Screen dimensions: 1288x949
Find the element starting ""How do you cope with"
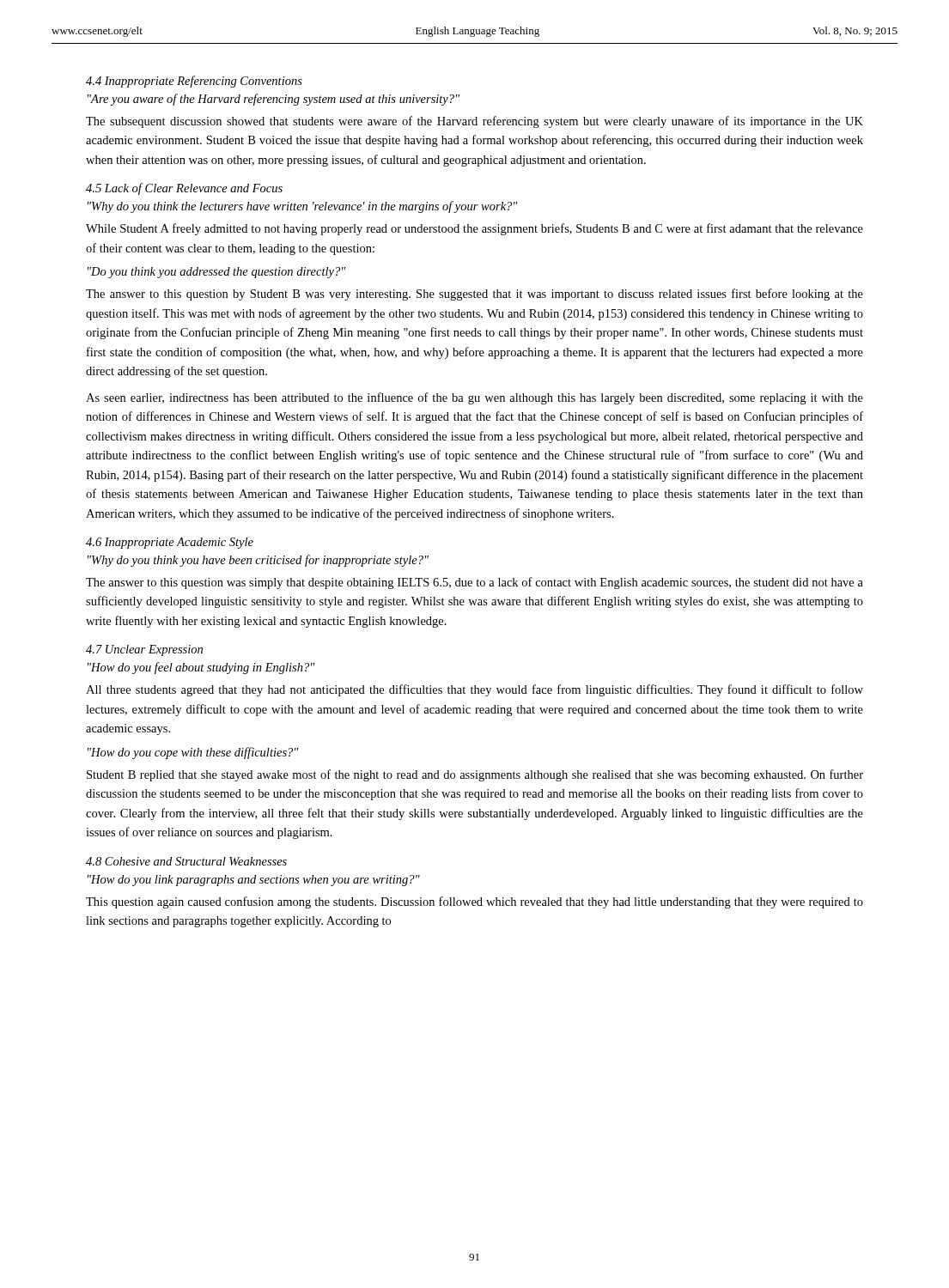pos(192,752)
